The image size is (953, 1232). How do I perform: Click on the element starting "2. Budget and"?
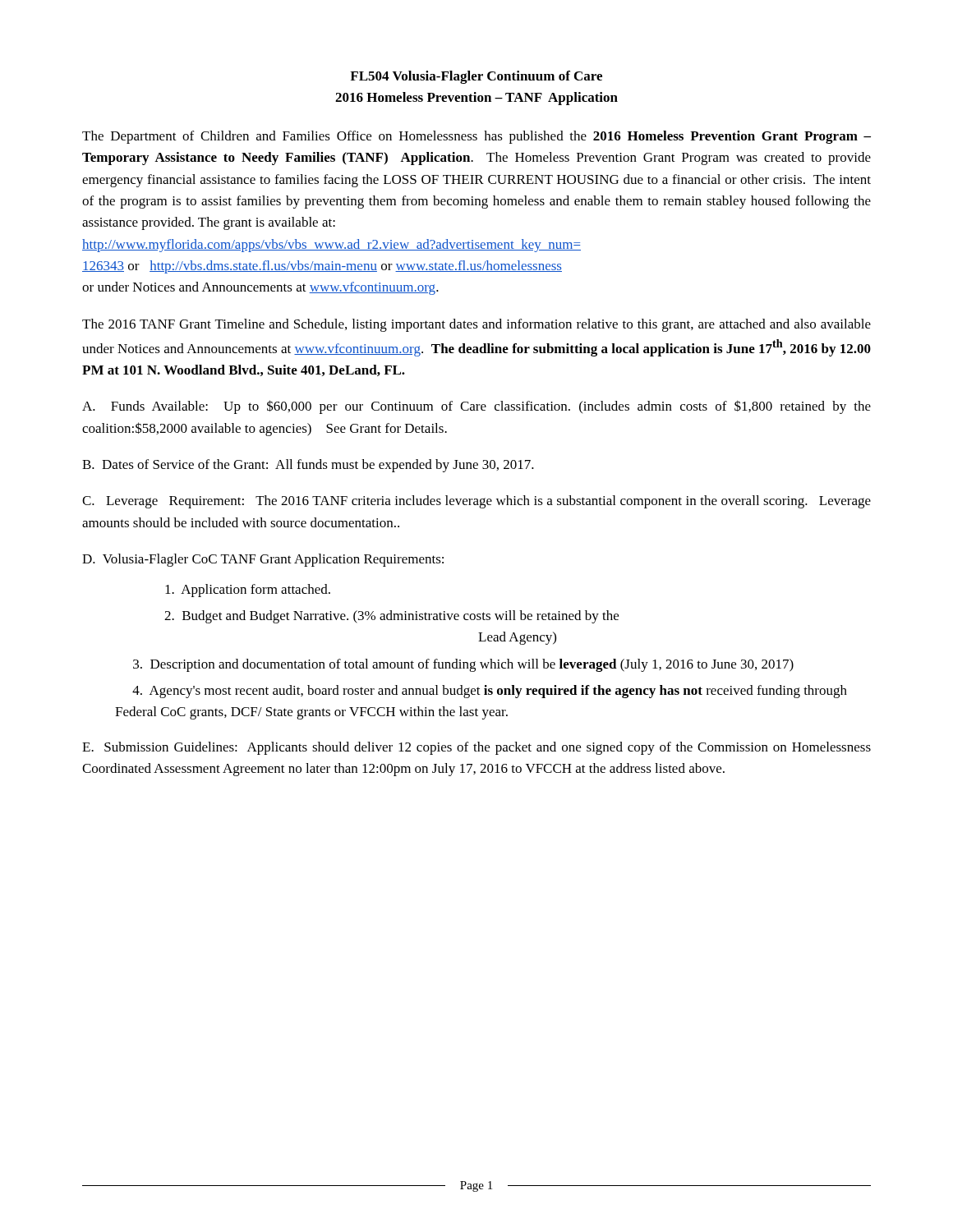(x=518, y=628)
